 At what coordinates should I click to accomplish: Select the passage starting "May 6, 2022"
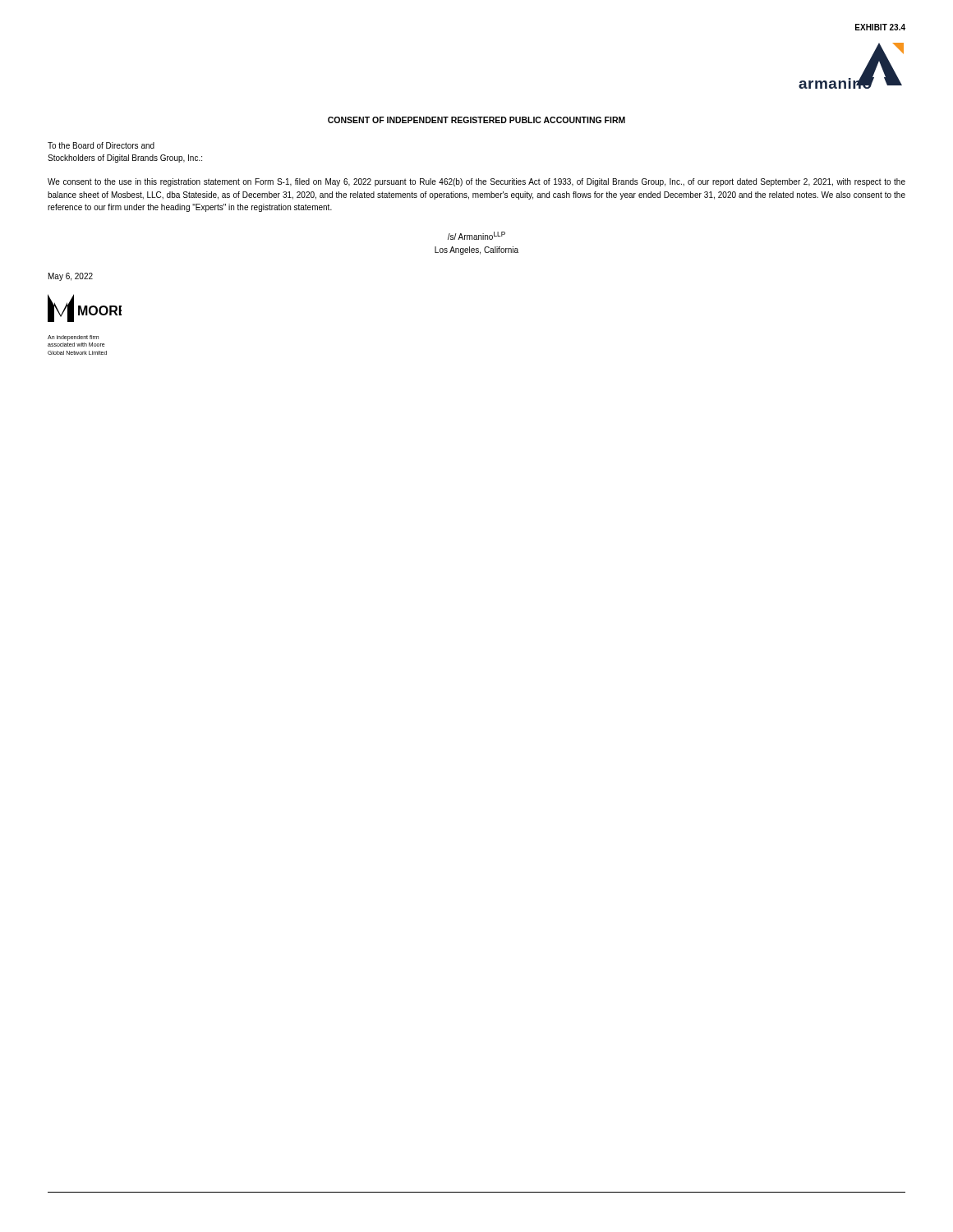click(70, 276)
